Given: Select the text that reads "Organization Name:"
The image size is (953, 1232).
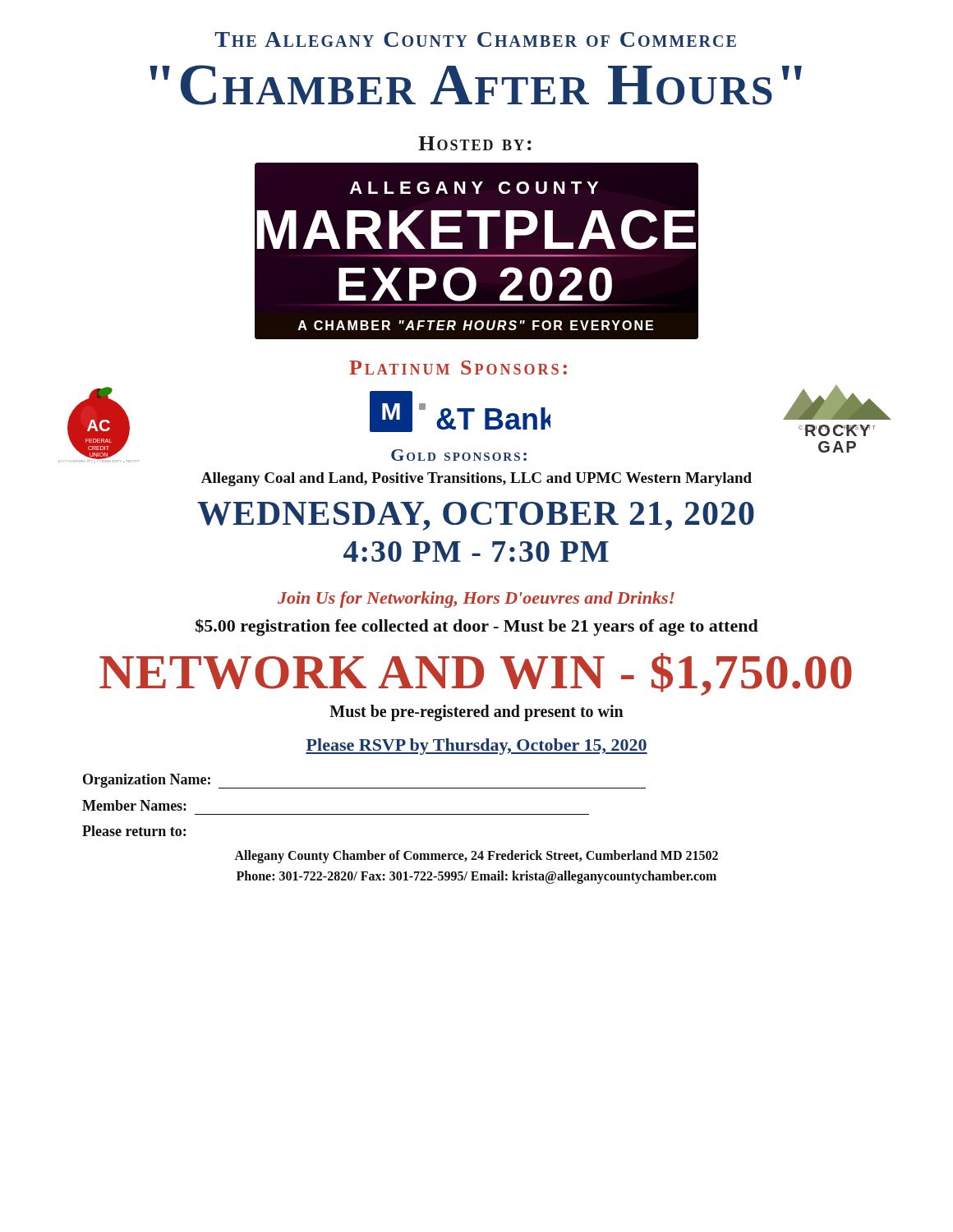Looking at the screenshot, I should tap(364, 779).
